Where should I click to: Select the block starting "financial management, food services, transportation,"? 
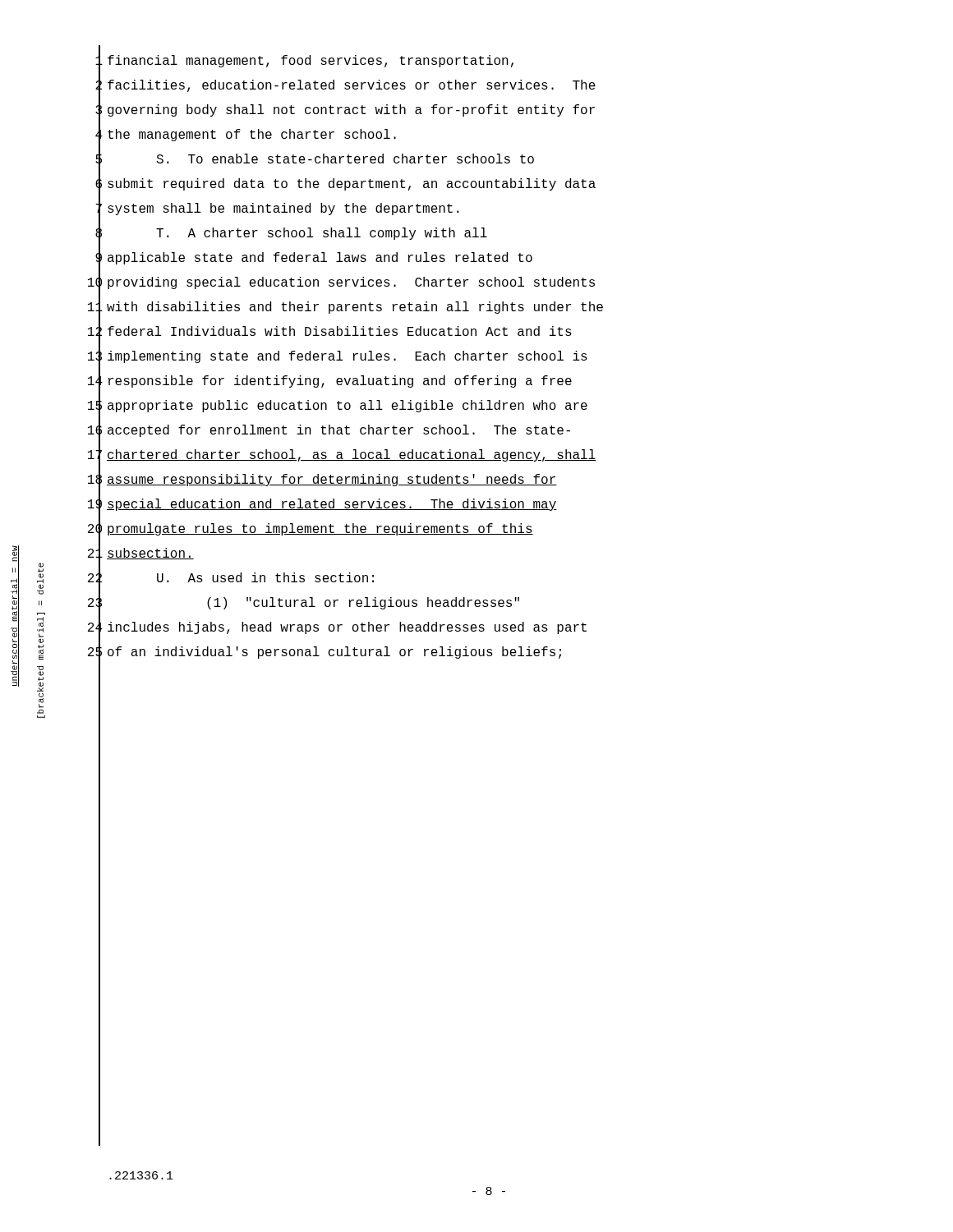[489, 357]
